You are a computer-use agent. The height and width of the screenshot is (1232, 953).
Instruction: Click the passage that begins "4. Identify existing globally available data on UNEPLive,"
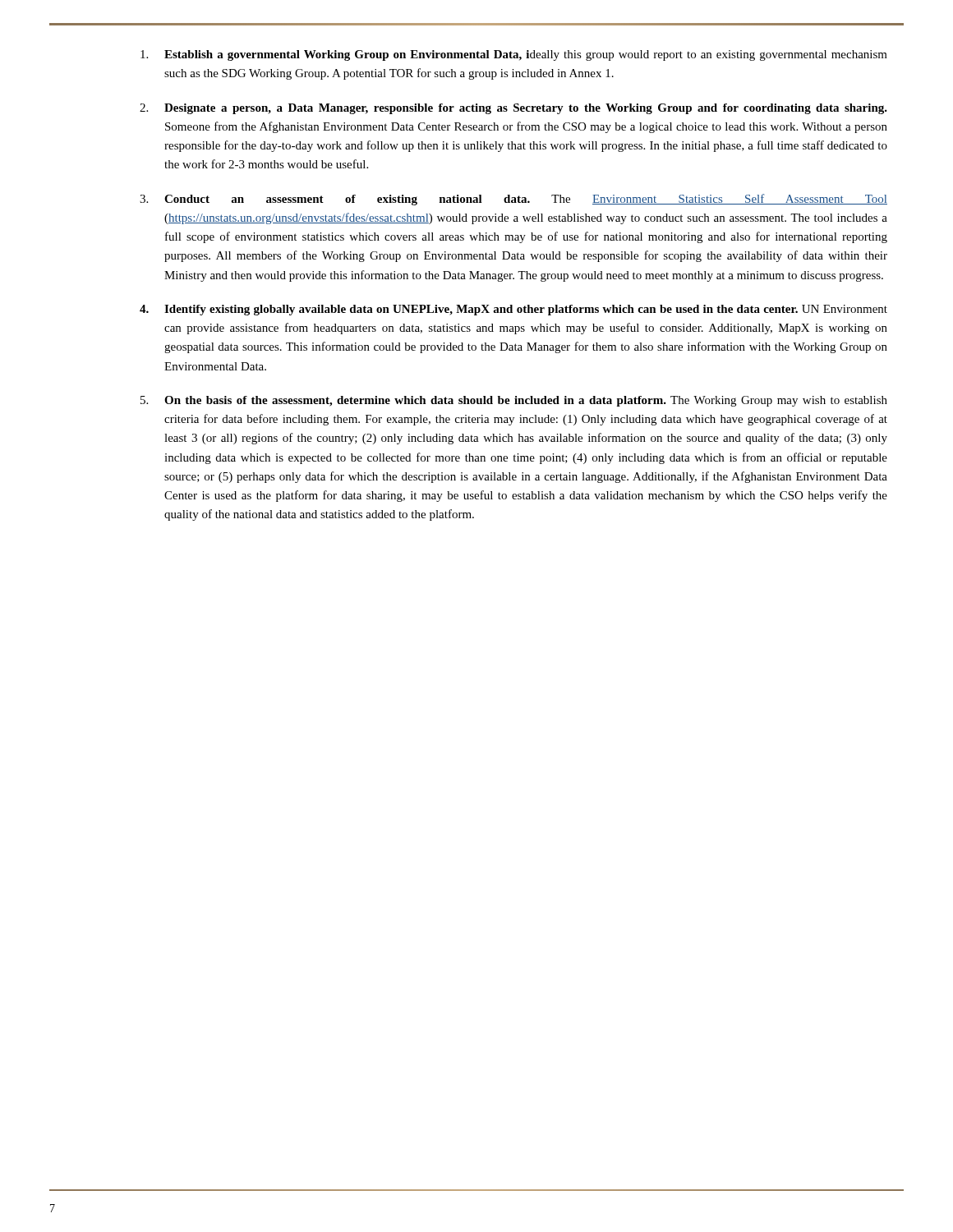[513, 338]
